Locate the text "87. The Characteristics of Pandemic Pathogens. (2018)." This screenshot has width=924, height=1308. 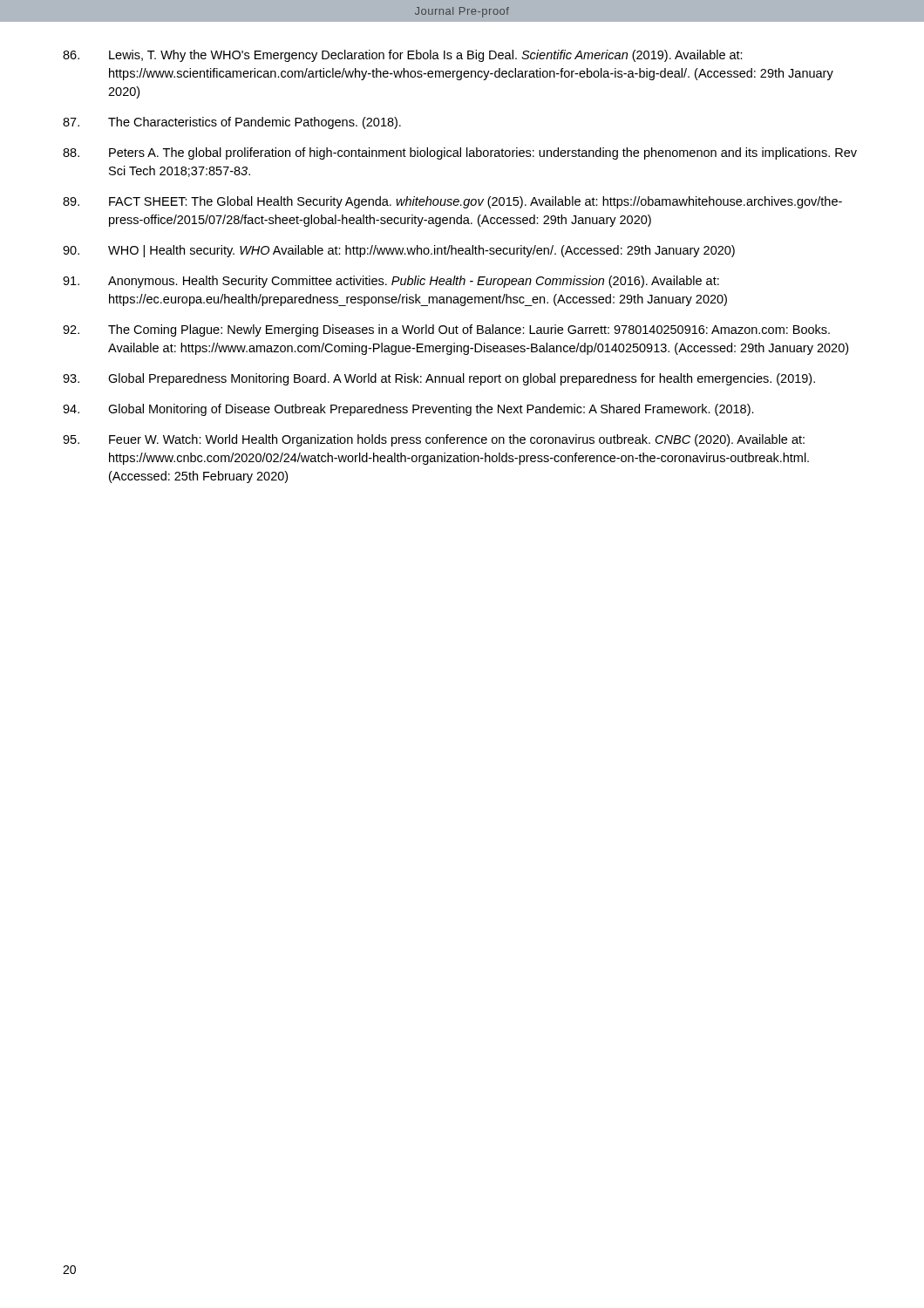[232, 123]
